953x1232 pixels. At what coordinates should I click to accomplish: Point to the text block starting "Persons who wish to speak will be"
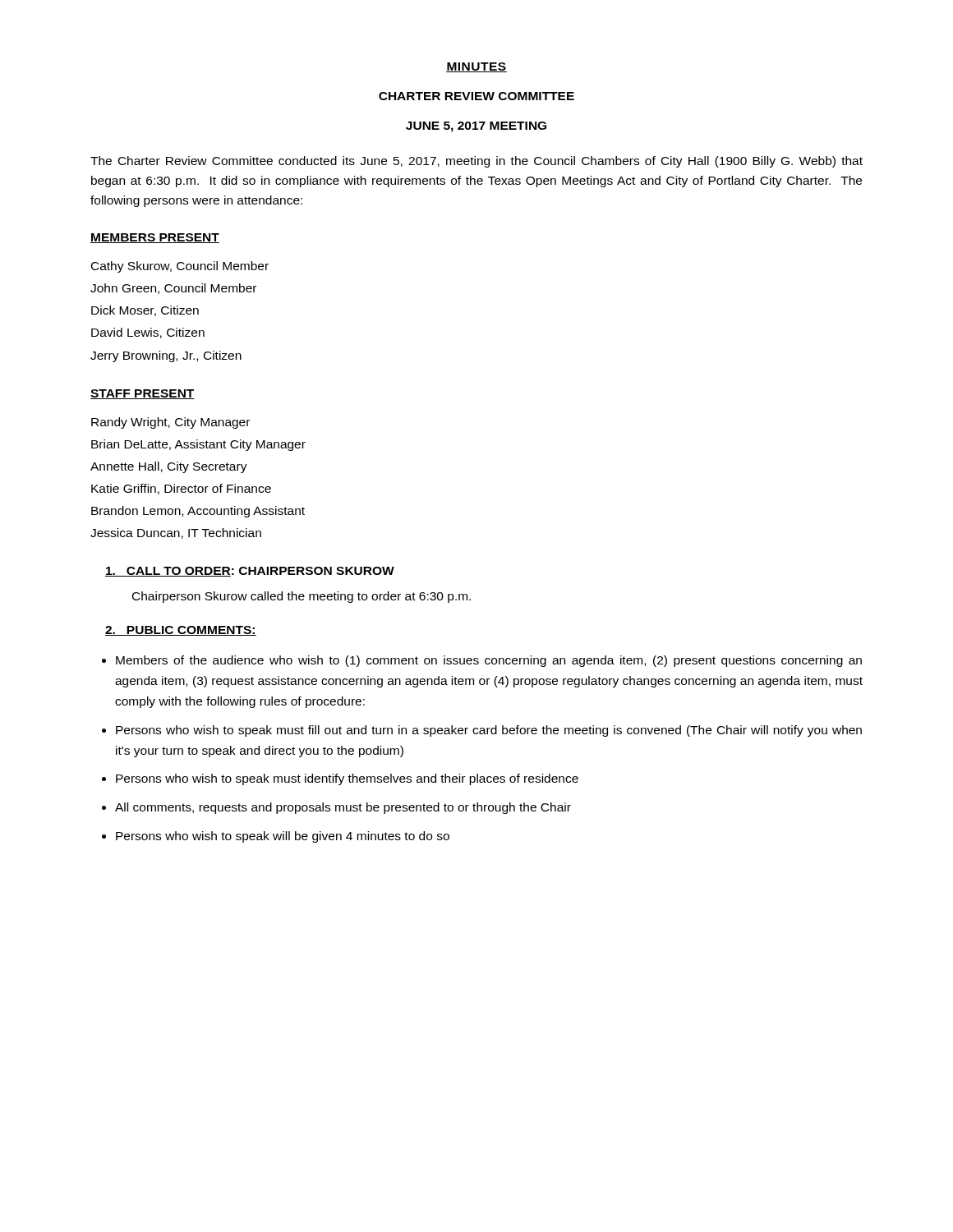[x=282, y=836]
